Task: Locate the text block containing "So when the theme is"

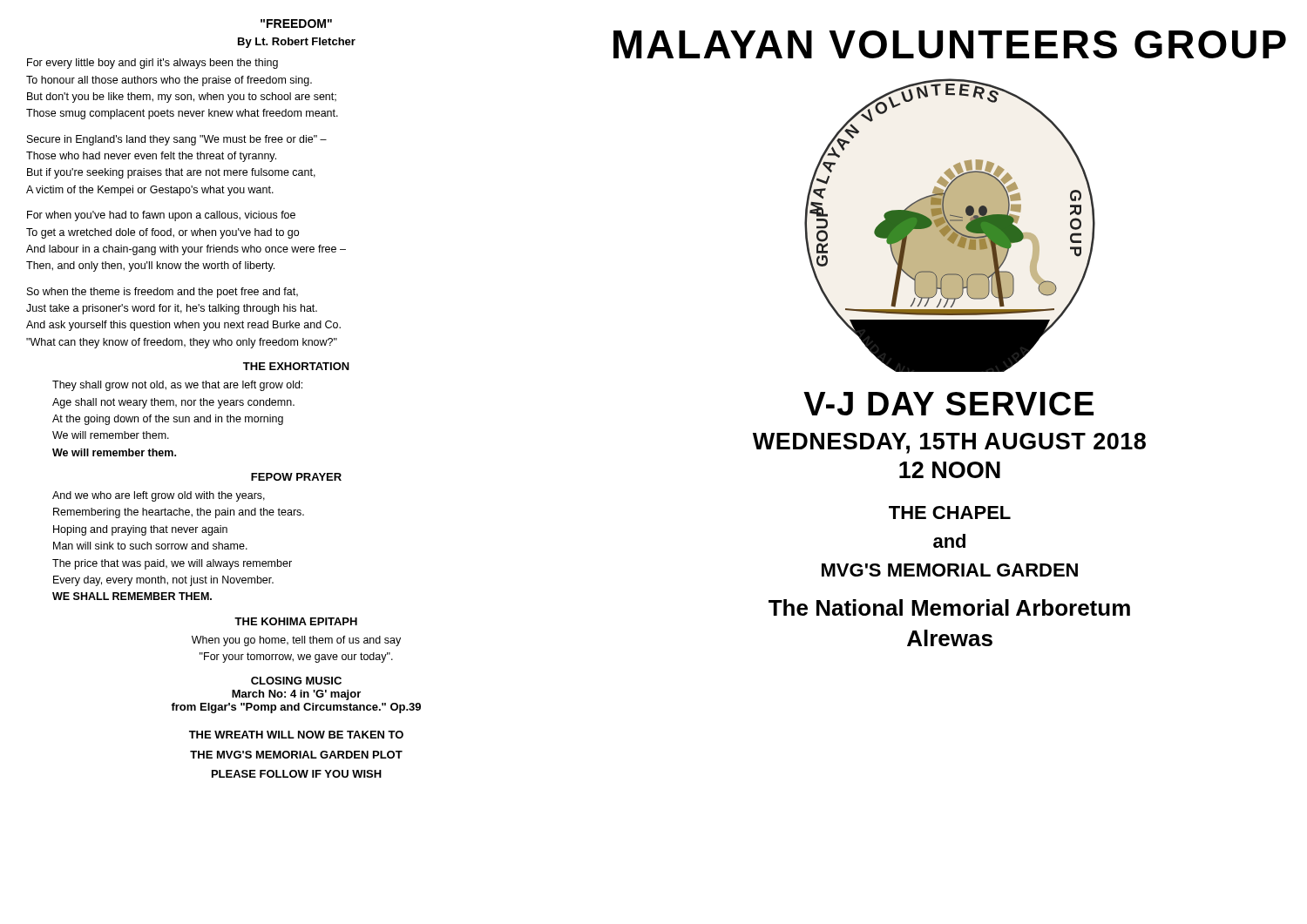Action: (x=184, y=317)
